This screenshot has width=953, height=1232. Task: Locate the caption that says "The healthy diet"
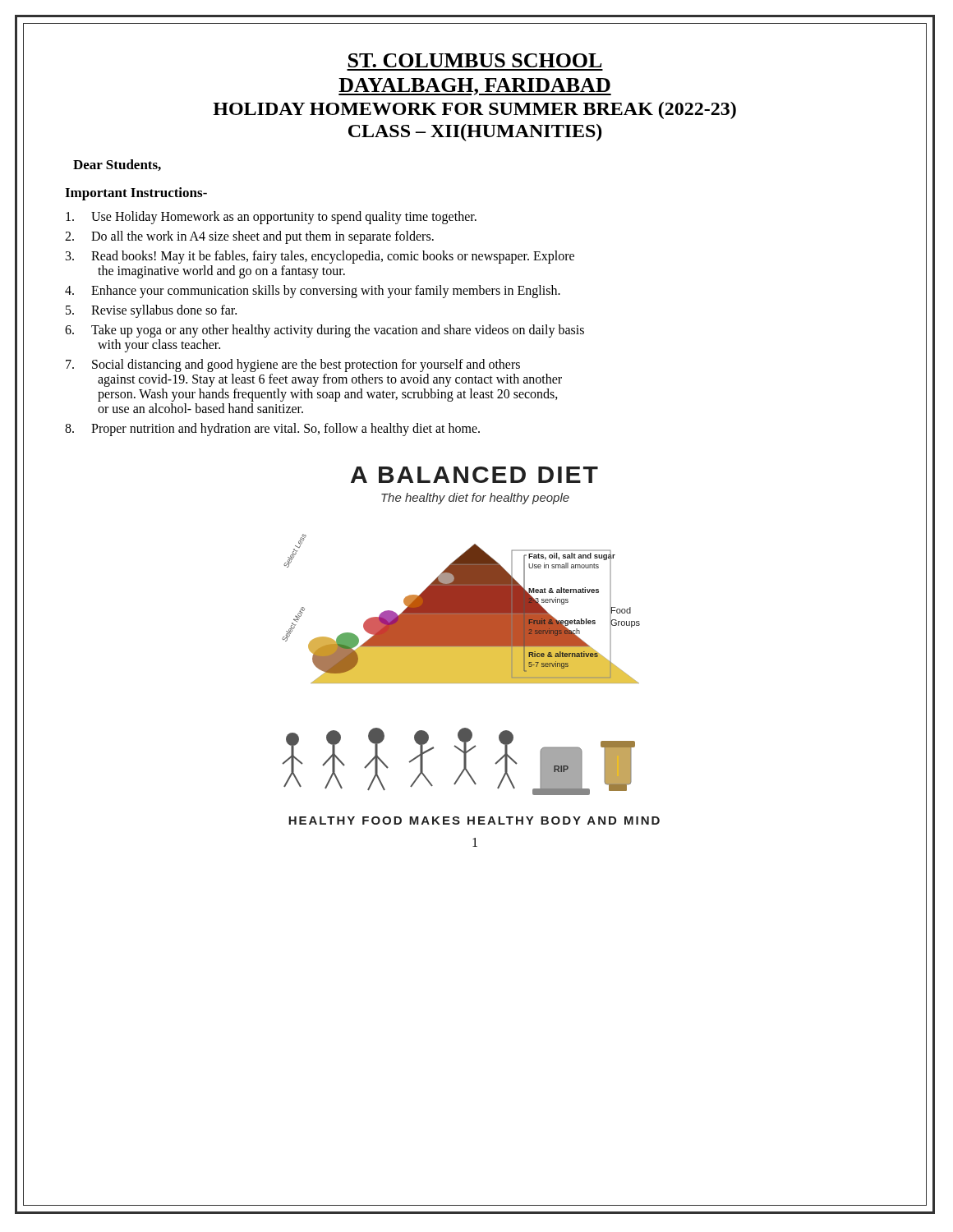point(475,497)
